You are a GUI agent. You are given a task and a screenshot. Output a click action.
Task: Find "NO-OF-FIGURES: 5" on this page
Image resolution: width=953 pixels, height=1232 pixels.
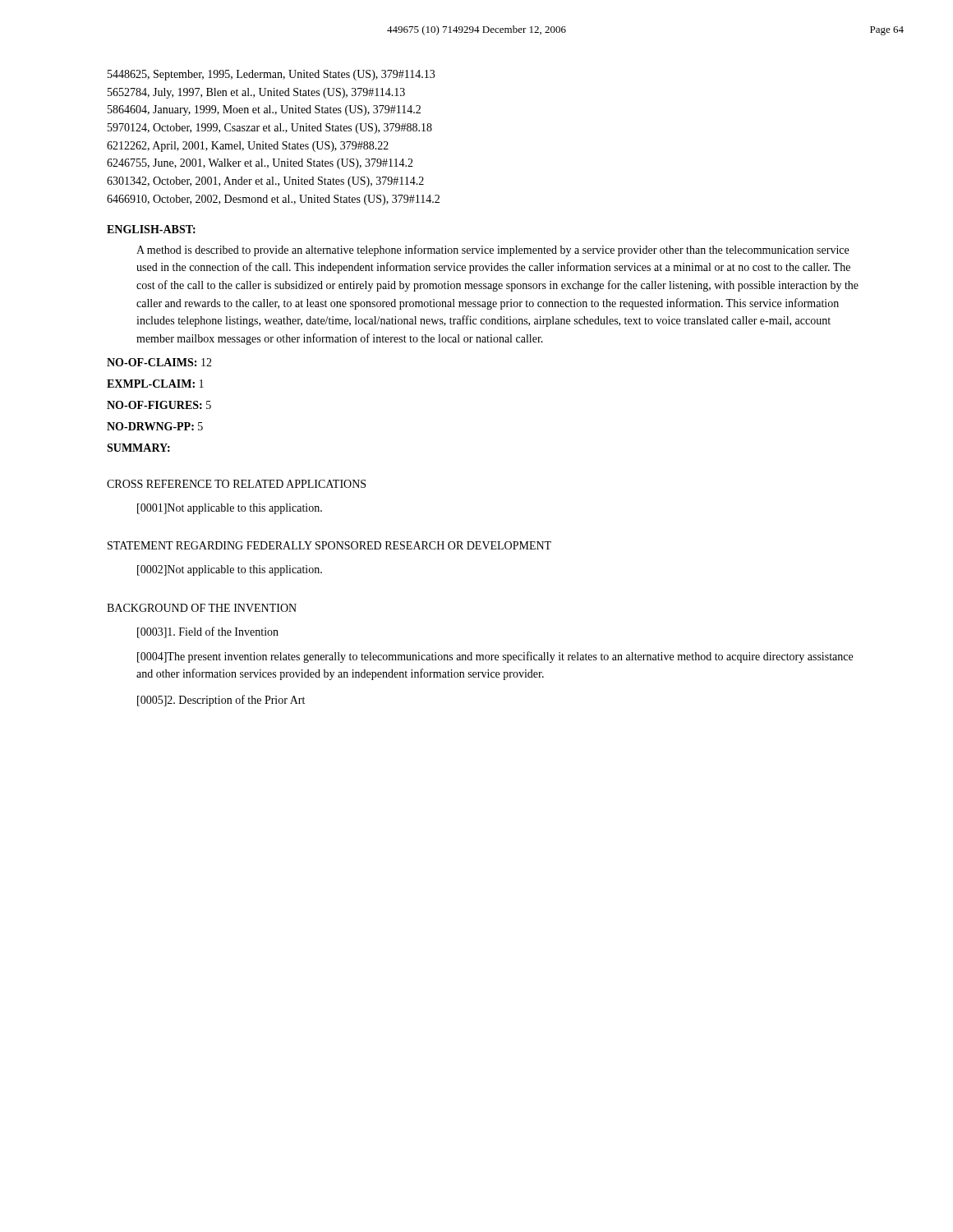pos(159,405)
